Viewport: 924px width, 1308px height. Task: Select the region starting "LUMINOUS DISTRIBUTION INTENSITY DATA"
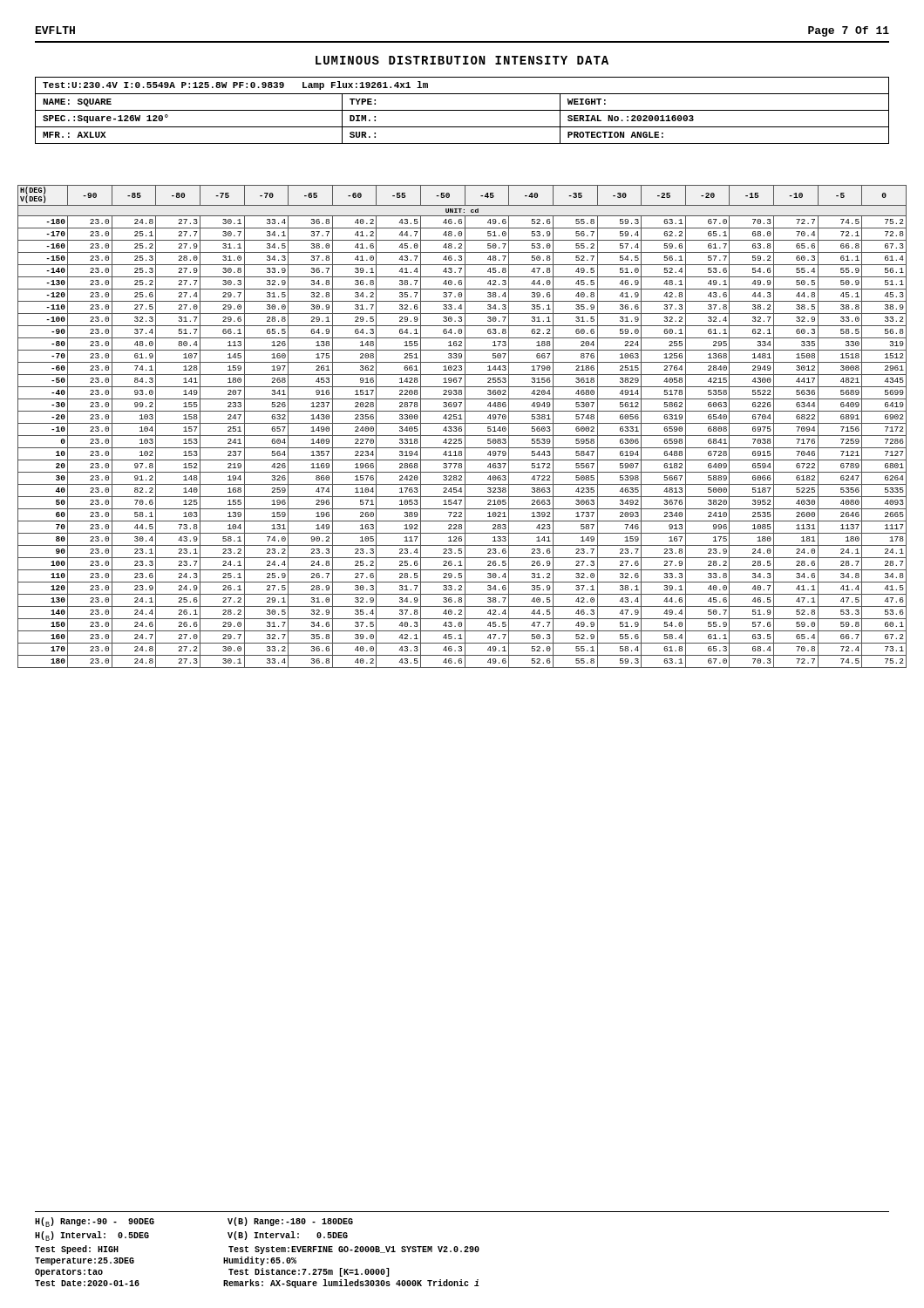[462, 61]
